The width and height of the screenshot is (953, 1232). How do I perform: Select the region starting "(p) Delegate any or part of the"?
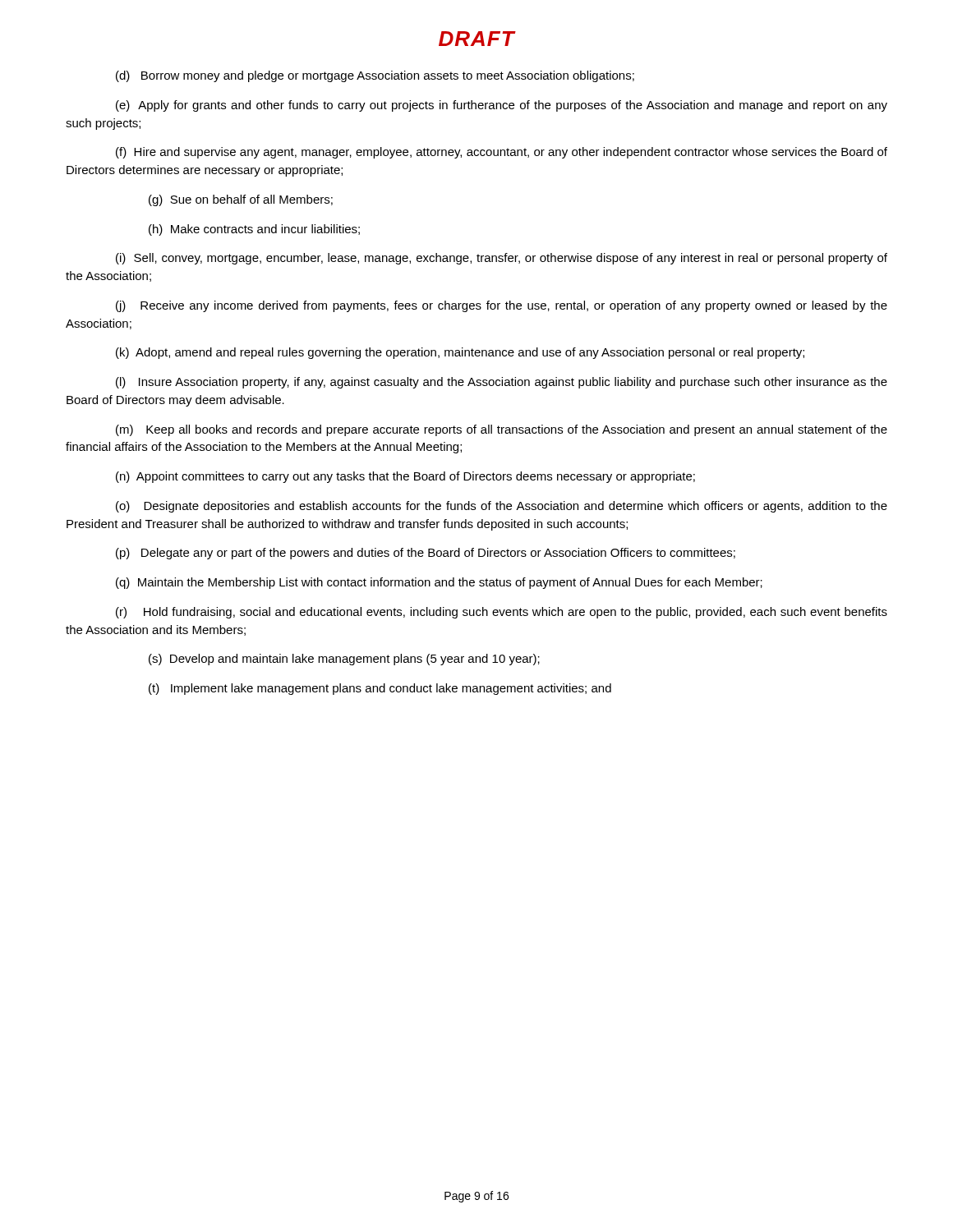426,553
